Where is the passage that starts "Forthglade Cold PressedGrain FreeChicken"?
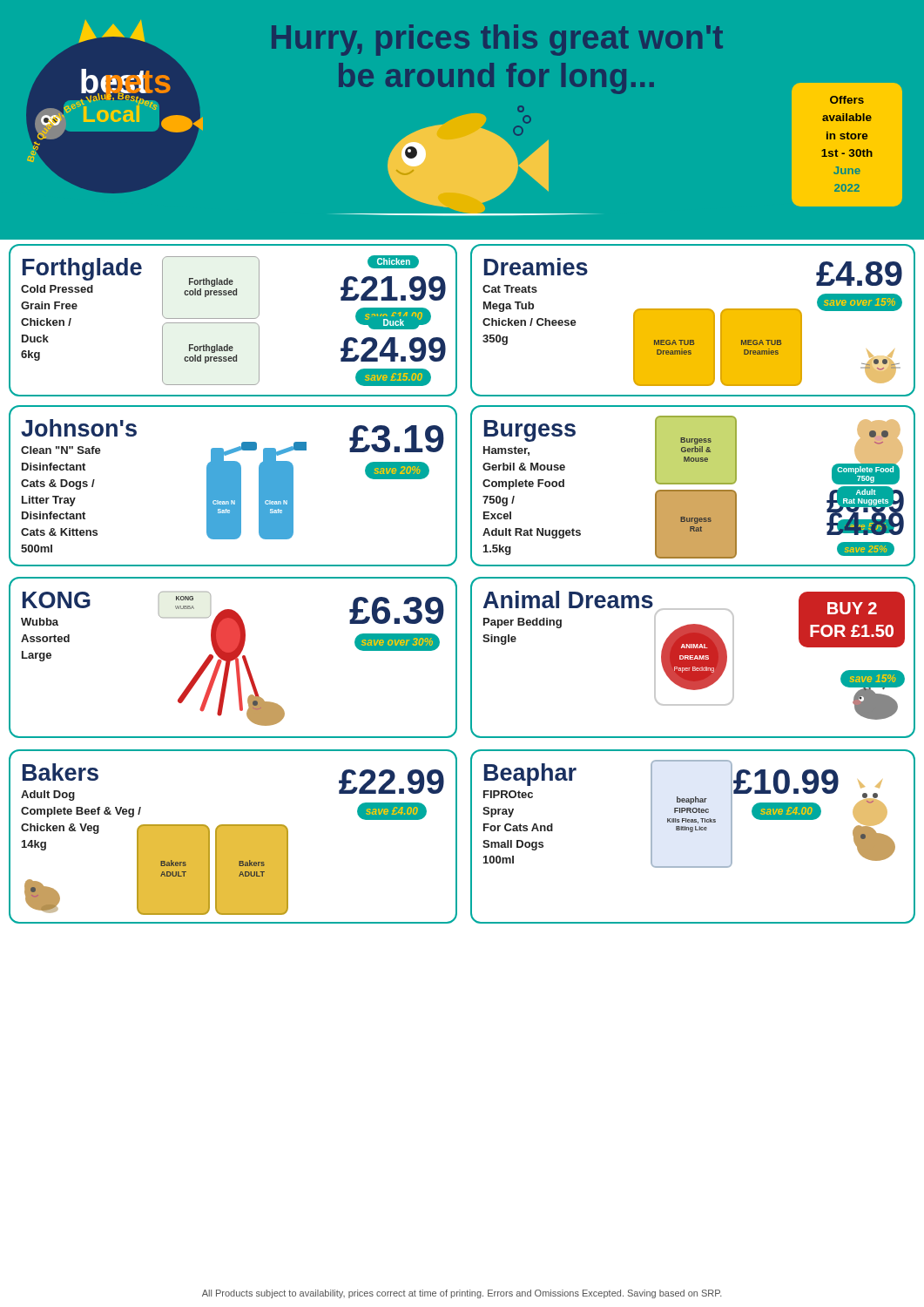The height and width of the screenshot is (1307, 924). click(234, 320)
